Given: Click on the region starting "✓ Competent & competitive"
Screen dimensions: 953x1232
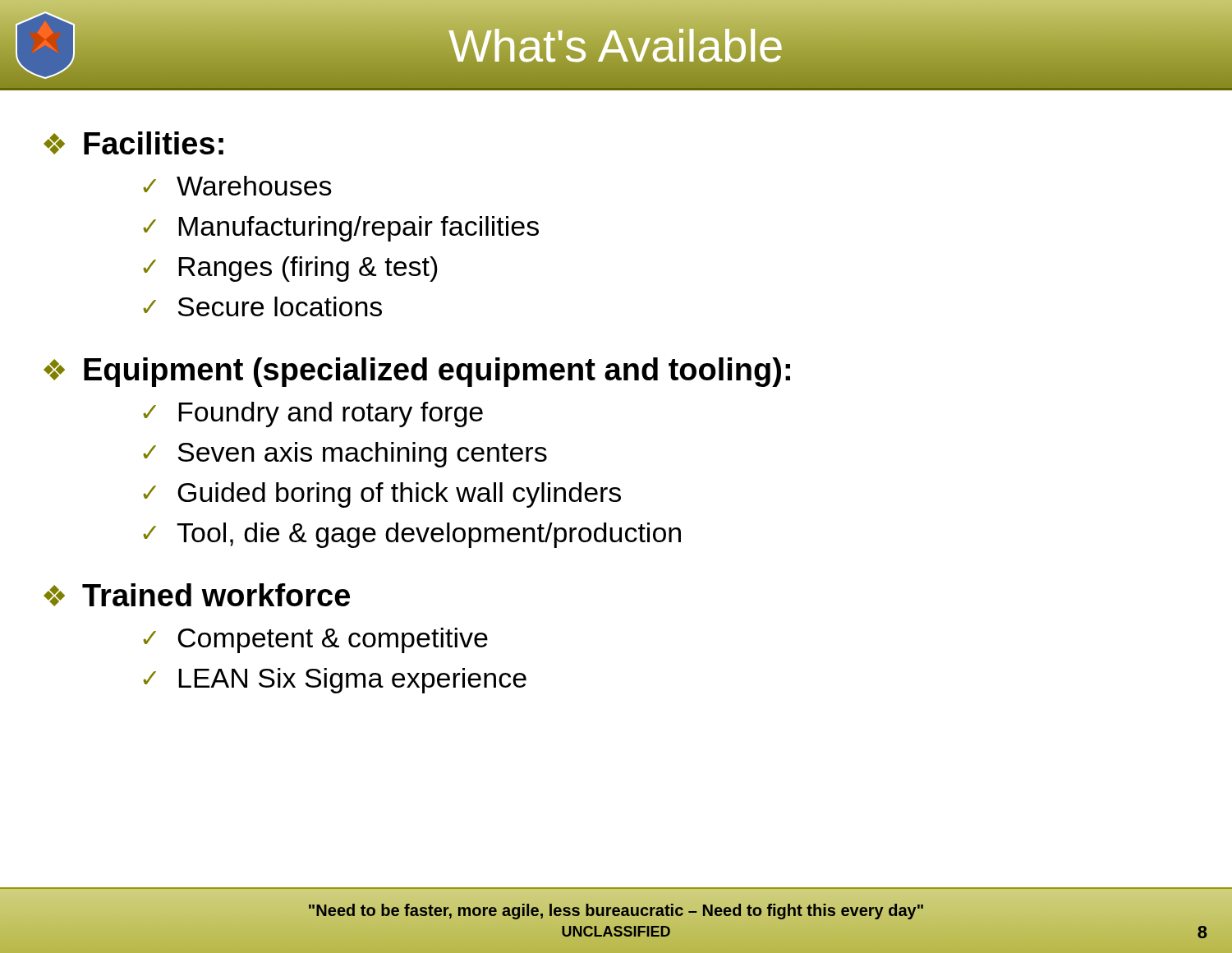Looking at the screenshot, I should pos(314,638).
